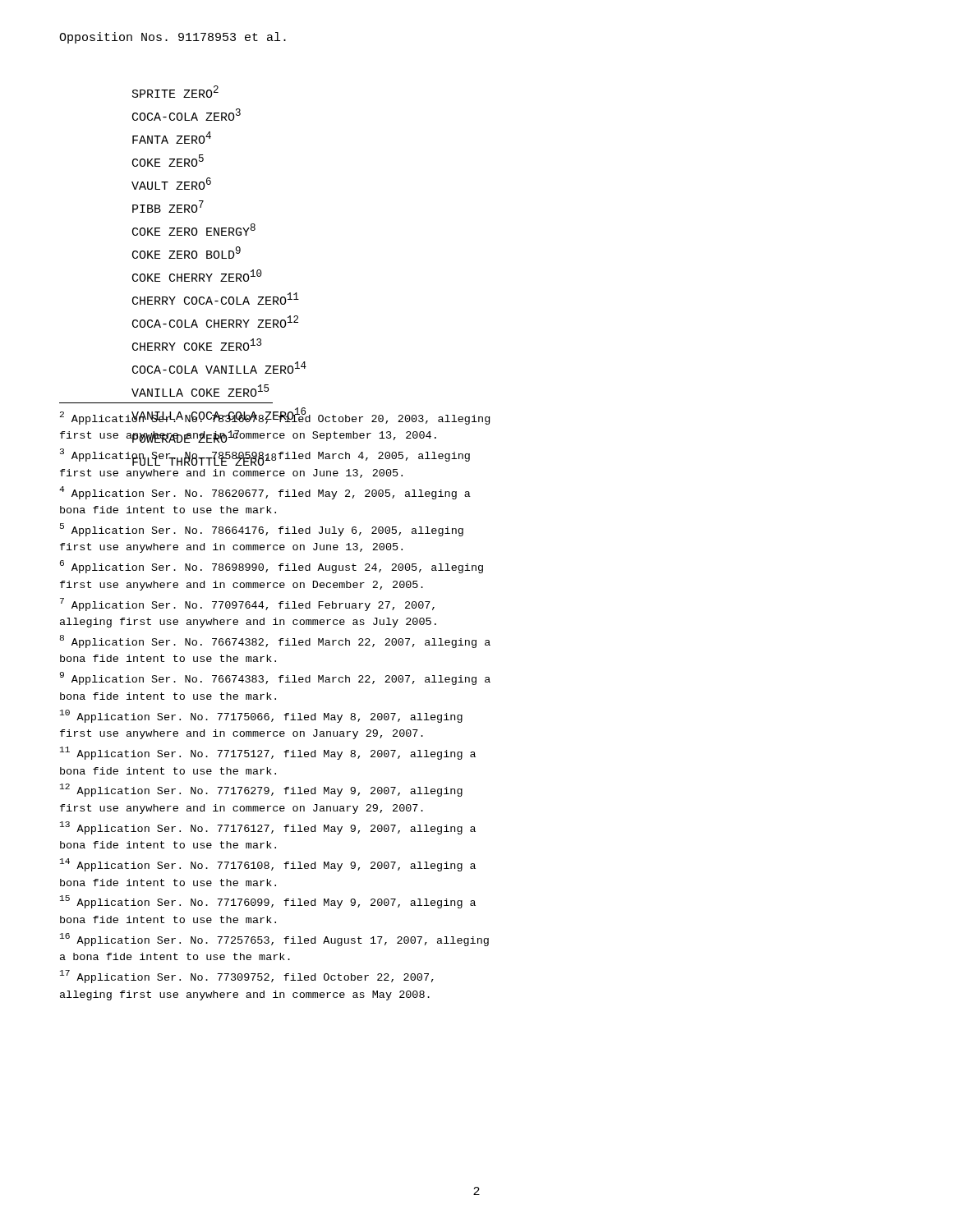
Task: Point to "COKE ZERO ENERGY8"
Action: (x=219, y=232)
